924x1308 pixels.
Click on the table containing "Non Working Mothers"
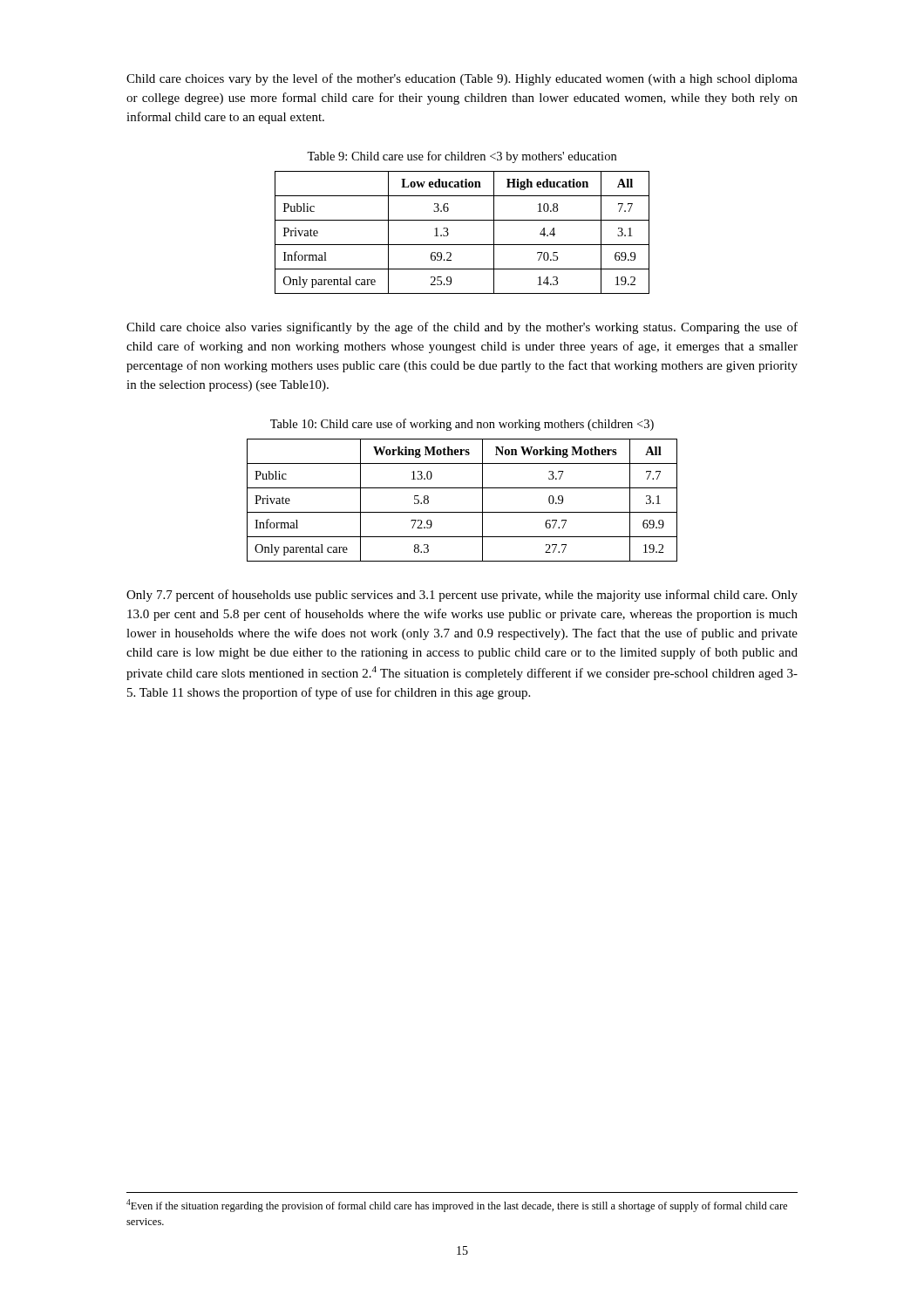tap(462, 500)
